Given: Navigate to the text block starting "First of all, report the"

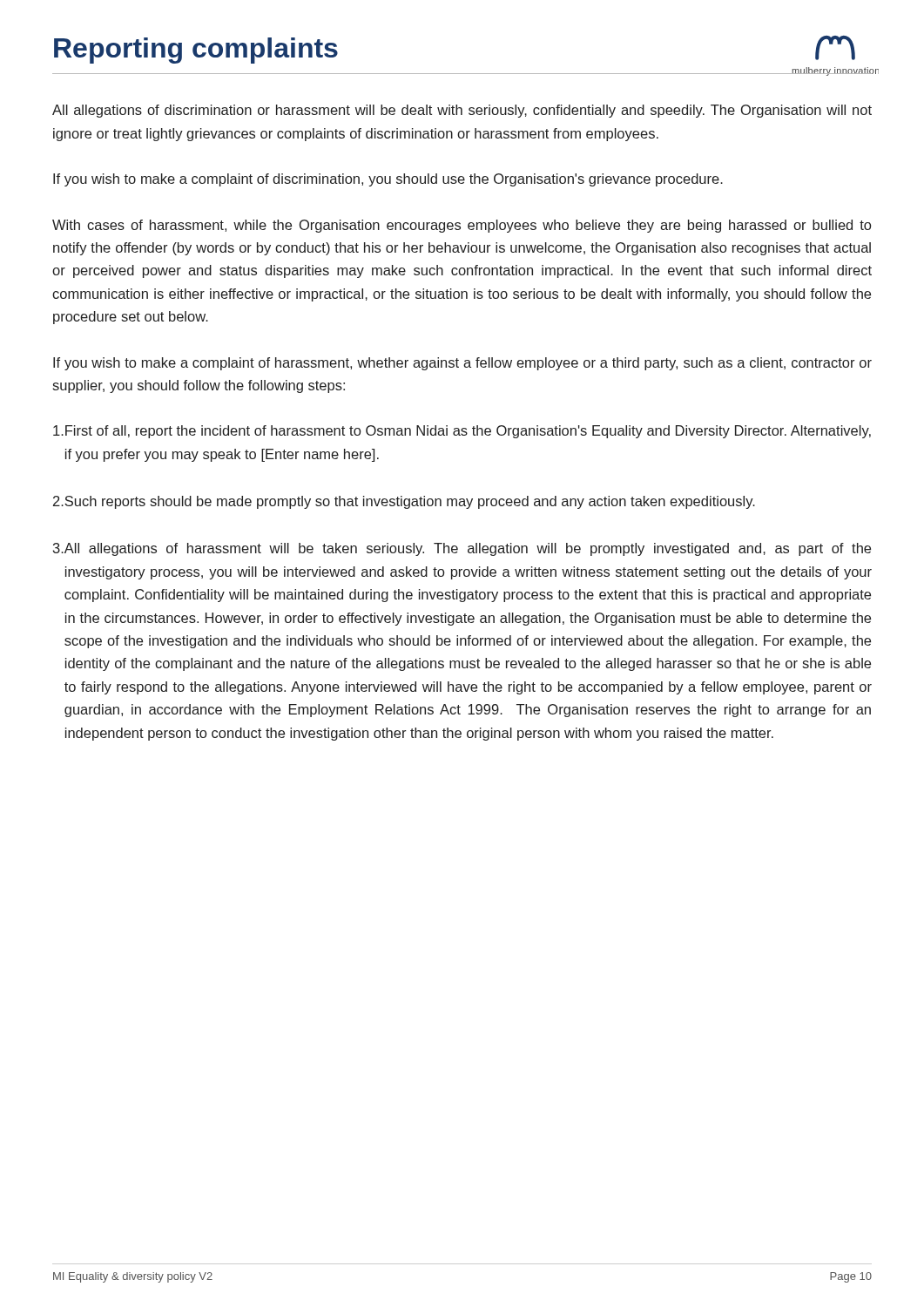Looking at the screenshot, I should click(462, 442).
